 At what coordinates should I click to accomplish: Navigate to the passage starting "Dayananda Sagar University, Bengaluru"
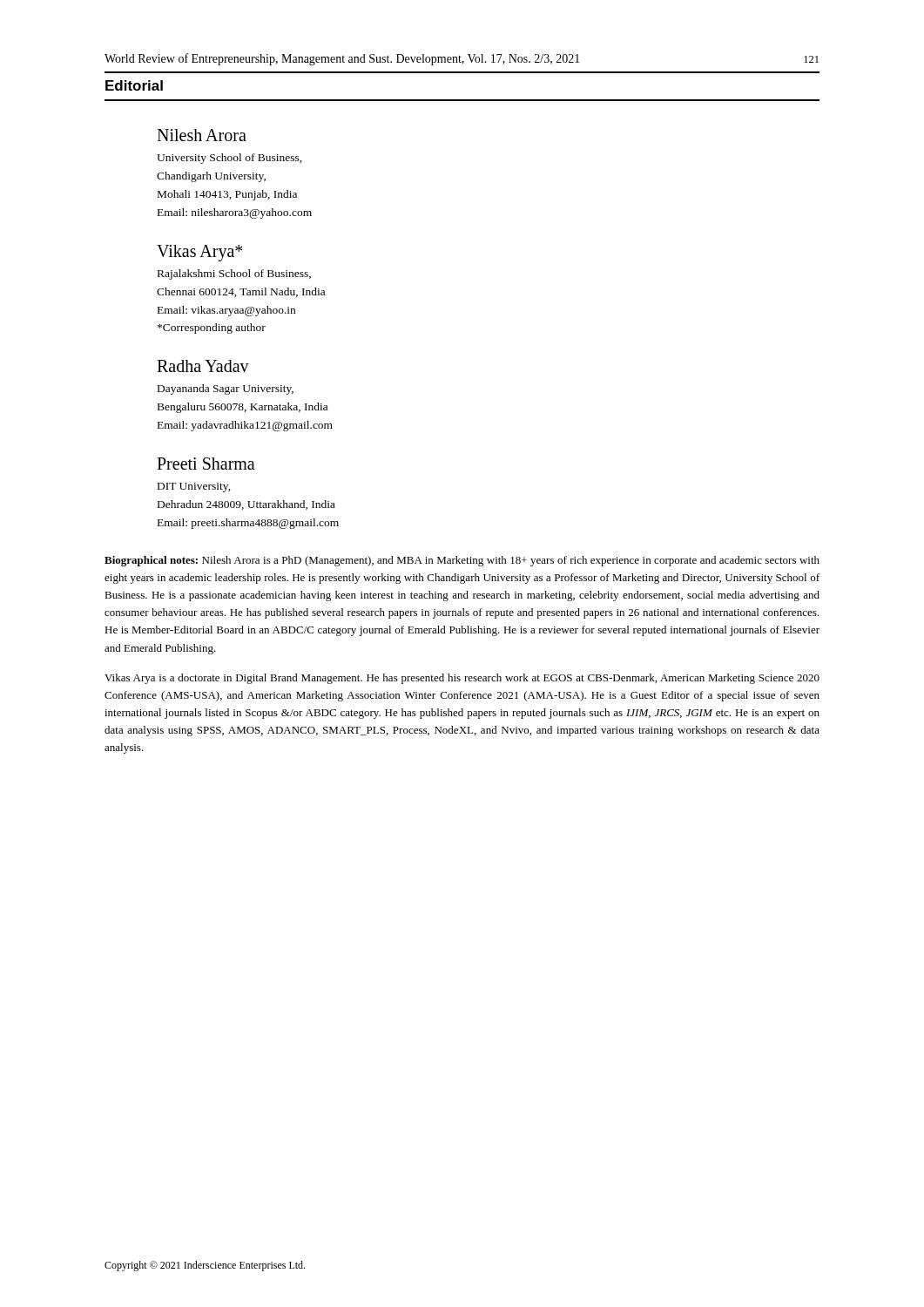(226, 389)
